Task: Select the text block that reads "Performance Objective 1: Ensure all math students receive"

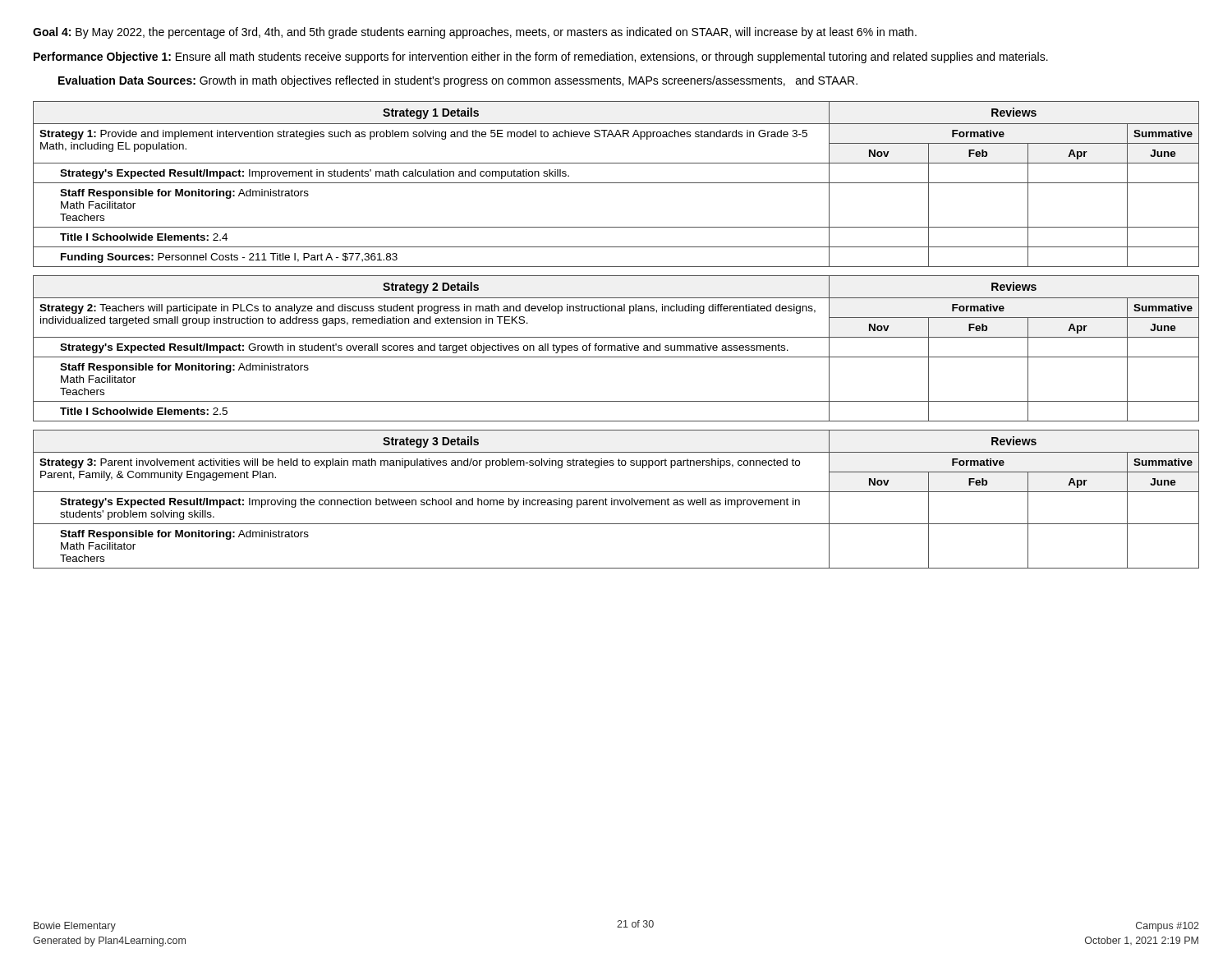Action: [541, 56]
